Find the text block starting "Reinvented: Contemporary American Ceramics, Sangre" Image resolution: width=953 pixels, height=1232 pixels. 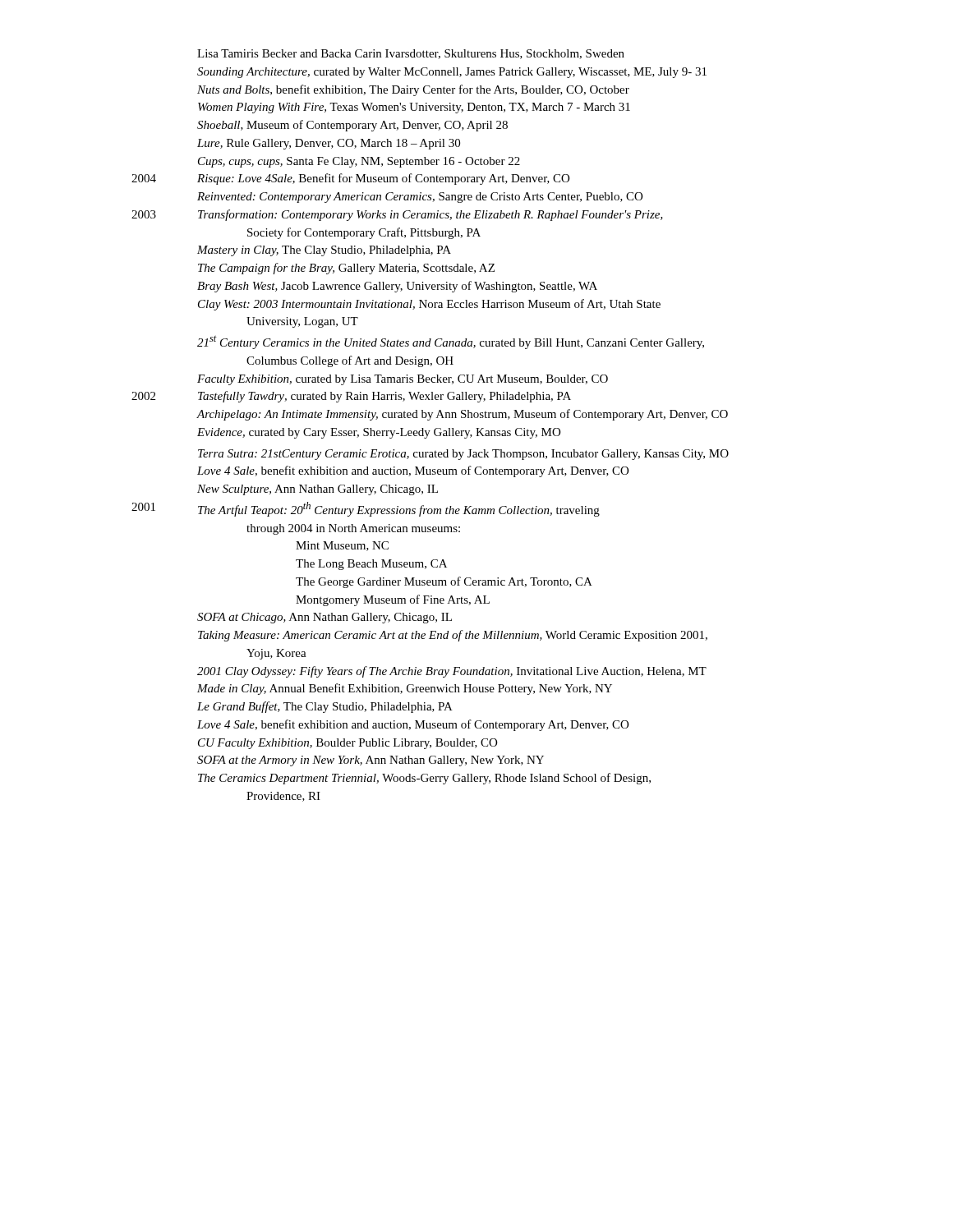point(501,197)
